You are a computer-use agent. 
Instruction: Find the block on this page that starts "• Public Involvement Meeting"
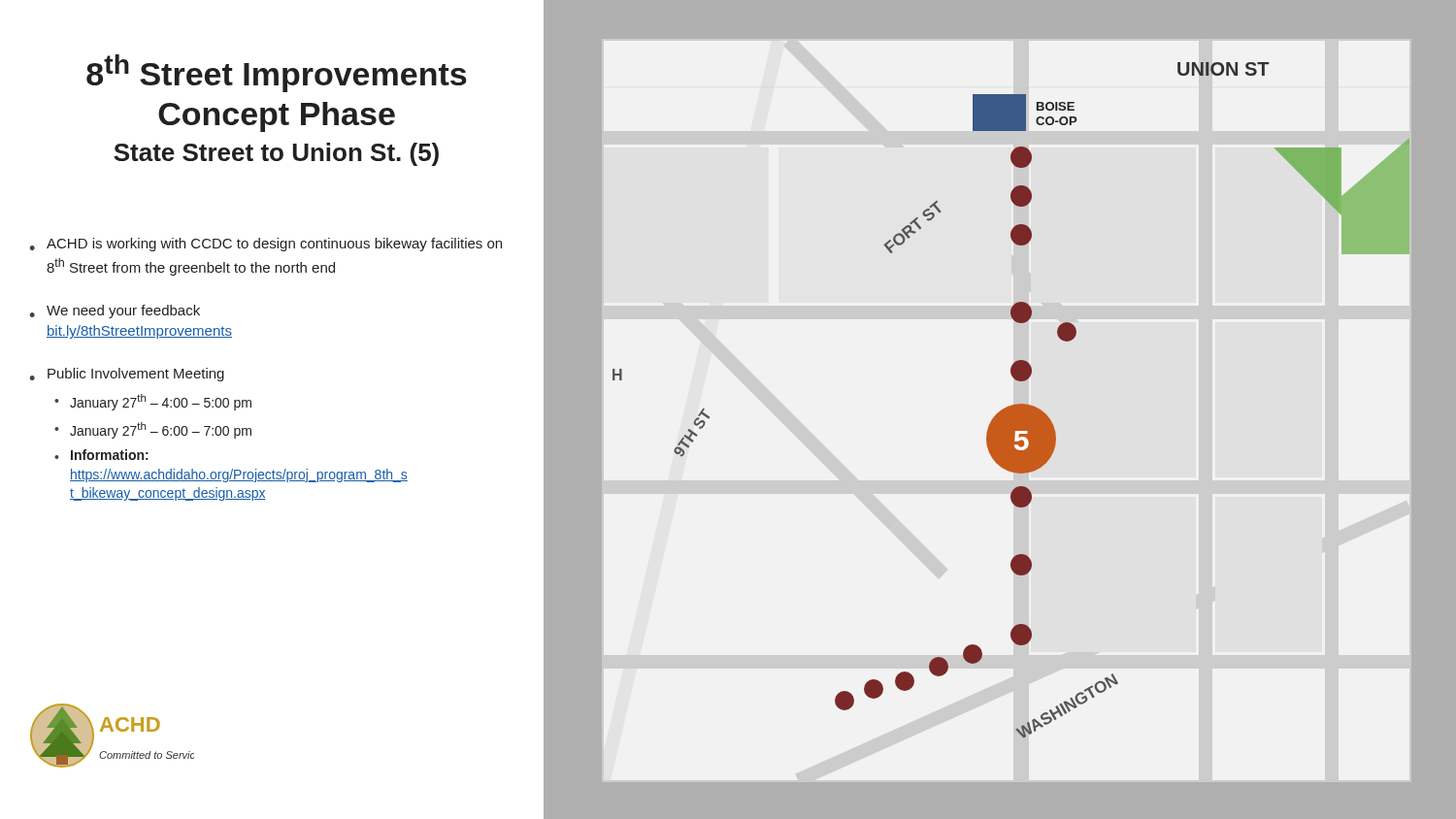[127, 375]
